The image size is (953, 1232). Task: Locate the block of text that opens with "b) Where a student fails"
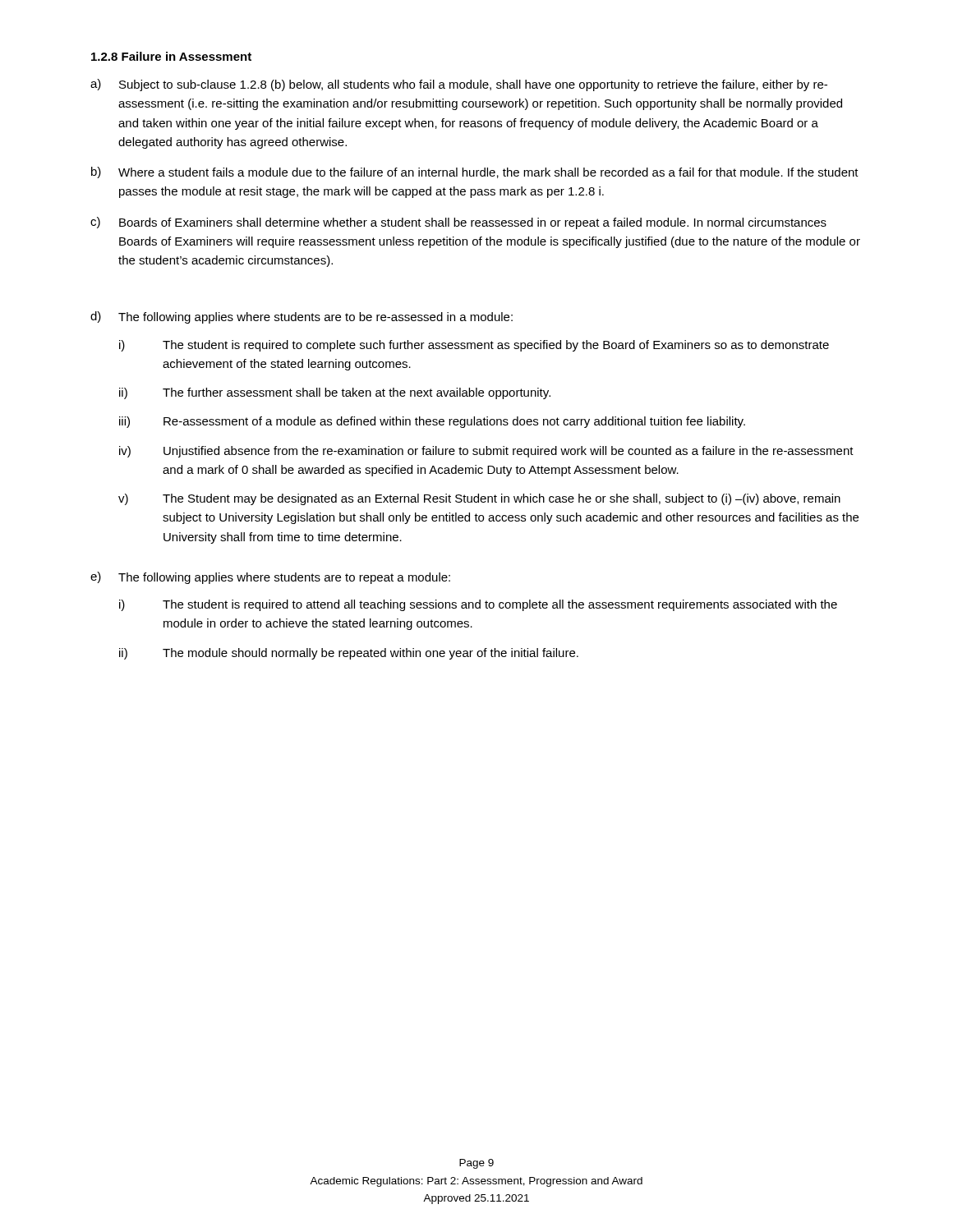pyautogui.click(x=476, y=182)
